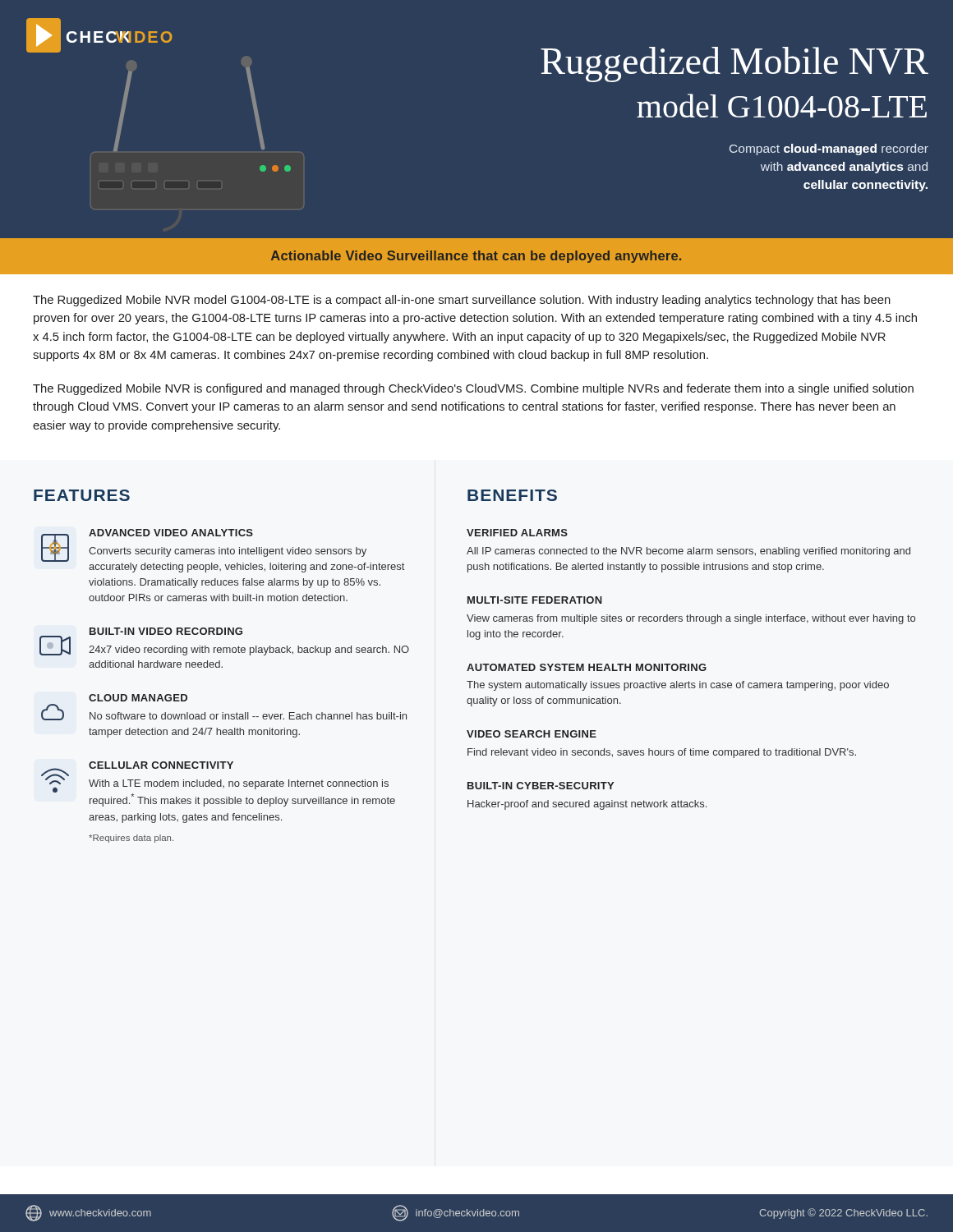This screenshot has width=953, height=1232.
Task: Navigate to the passage starting "VIDEO SEARCH ENGINE"
Action: pyautogui.click(x=693, y=744)
